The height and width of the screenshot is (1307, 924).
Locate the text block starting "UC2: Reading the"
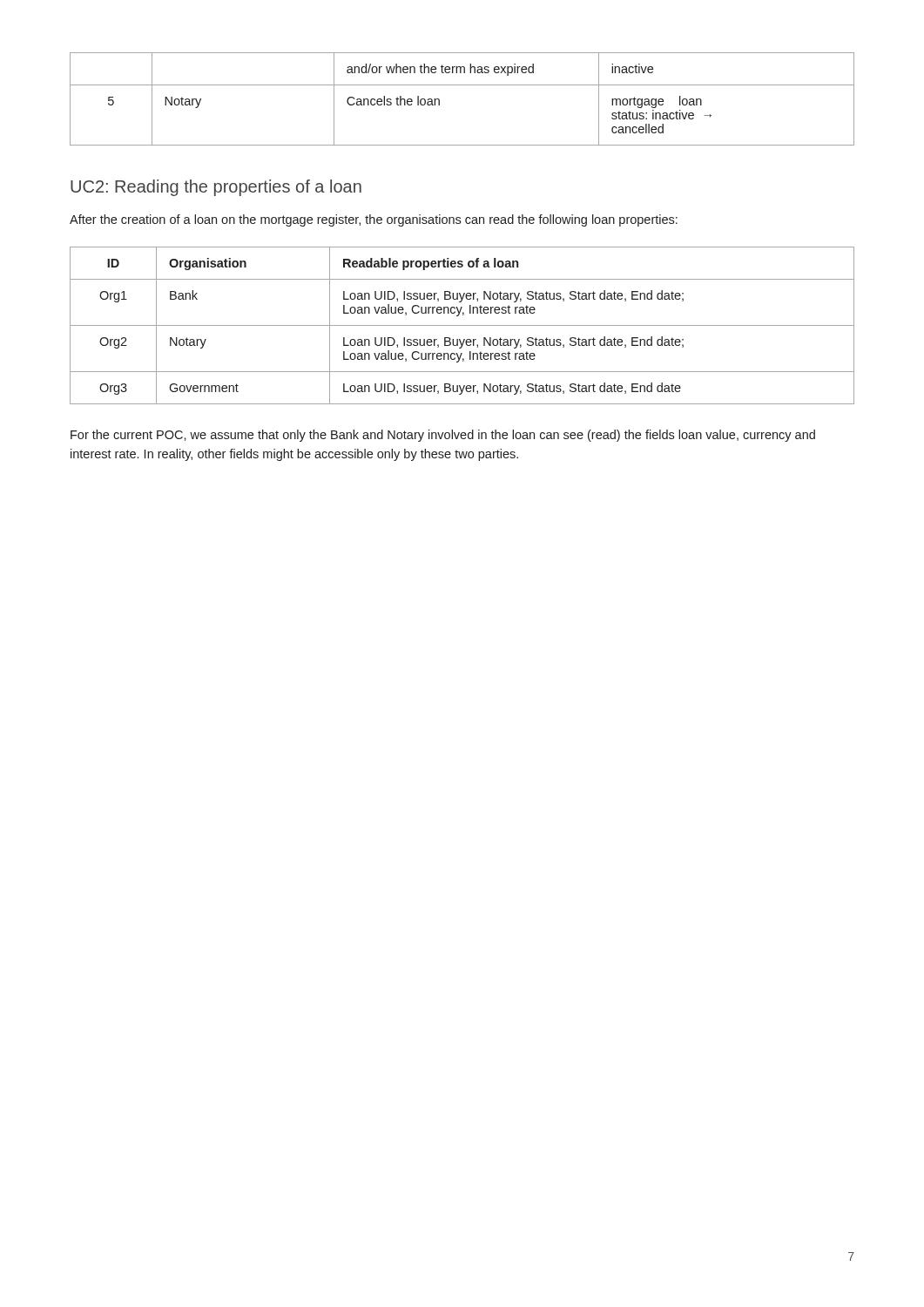(216, 188)
